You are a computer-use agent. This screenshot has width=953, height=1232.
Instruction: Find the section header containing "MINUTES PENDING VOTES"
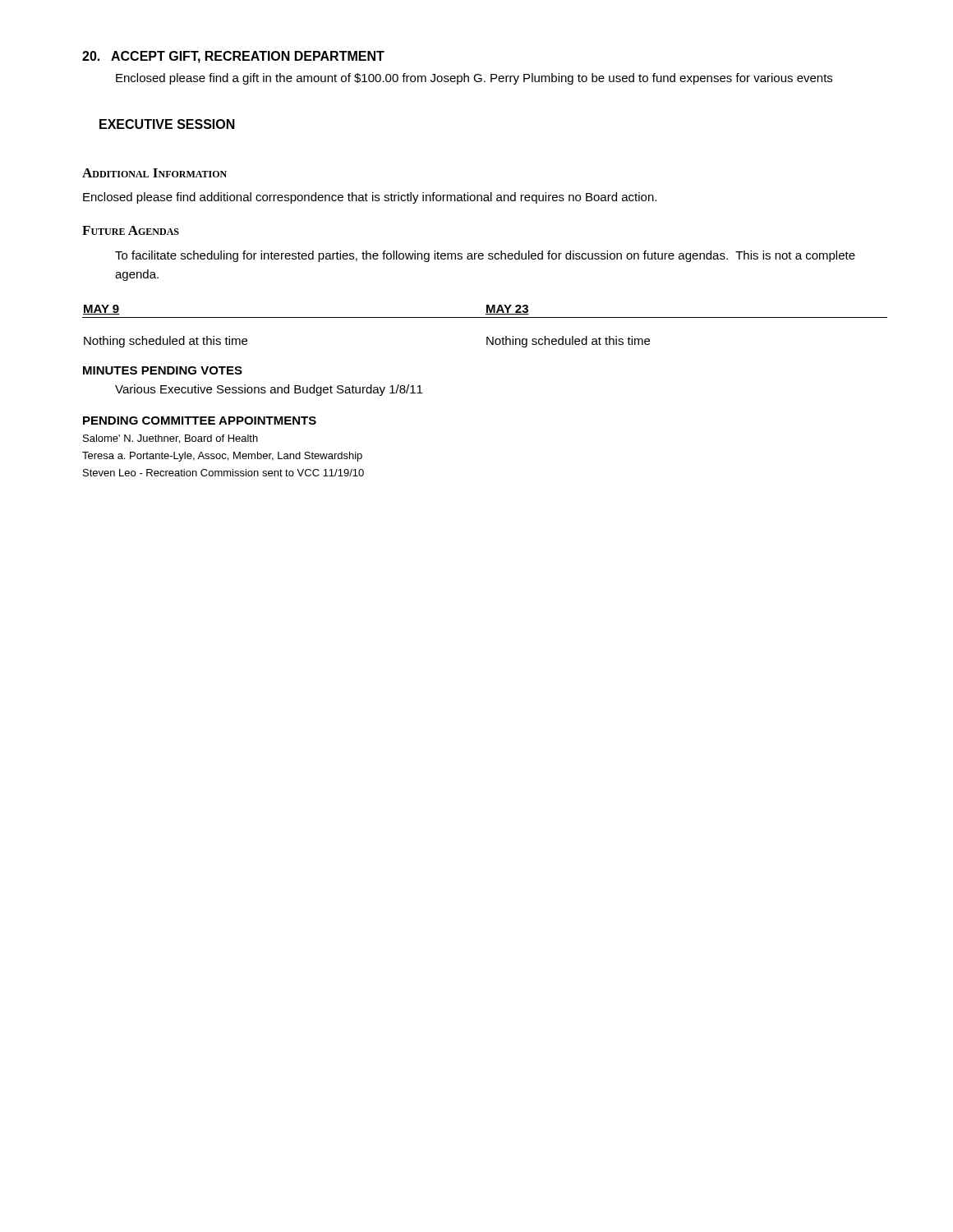click(x=162, y=370)
